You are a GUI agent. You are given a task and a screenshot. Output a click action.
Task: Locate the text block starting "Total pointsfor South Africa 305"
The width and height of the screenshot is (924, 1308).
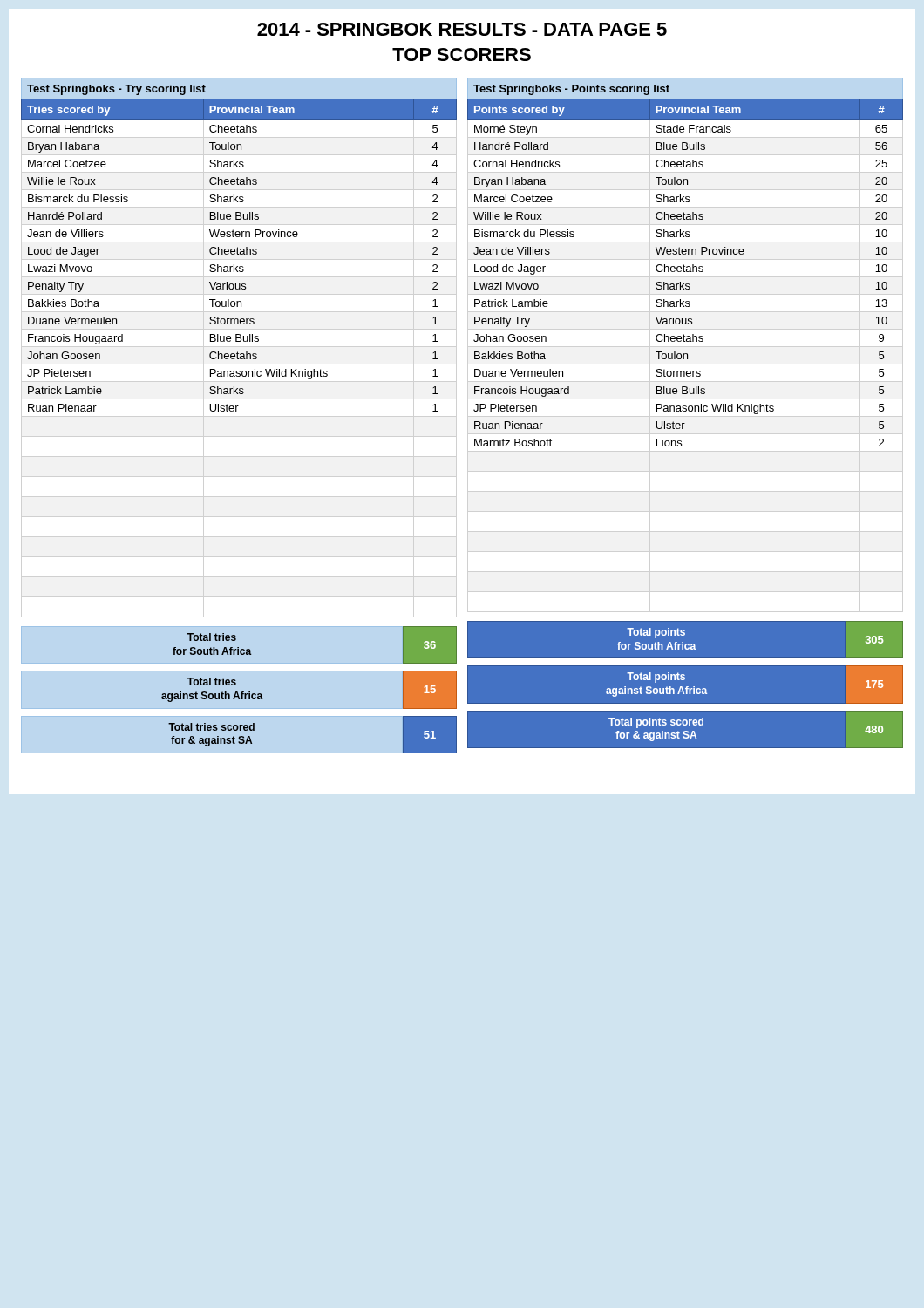(685, 640)
